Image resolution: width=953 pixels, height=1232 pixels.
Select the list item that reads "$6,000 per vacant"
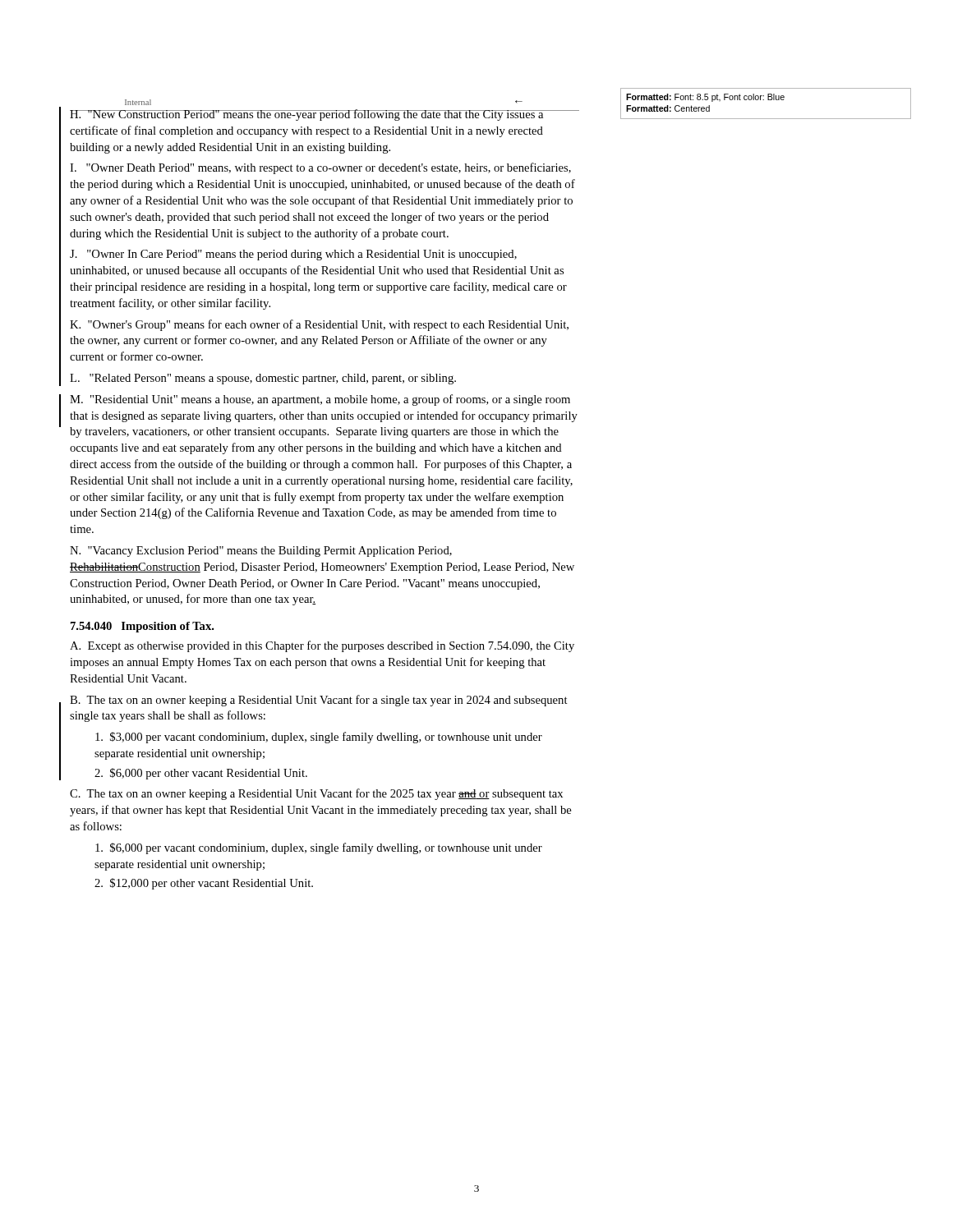(x=318, y=856)
